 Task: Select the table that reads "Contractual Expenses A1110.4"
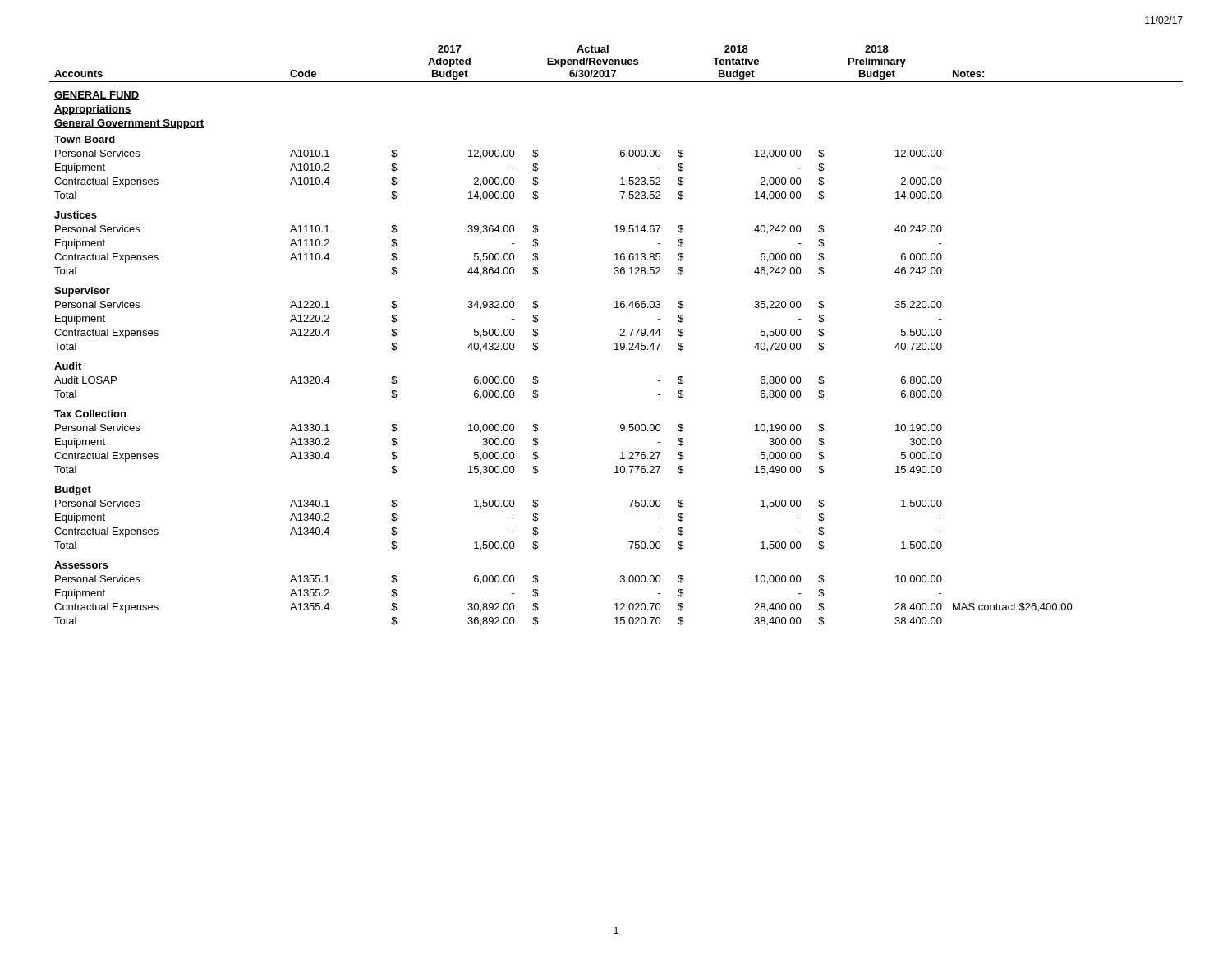tap(616, 257)
